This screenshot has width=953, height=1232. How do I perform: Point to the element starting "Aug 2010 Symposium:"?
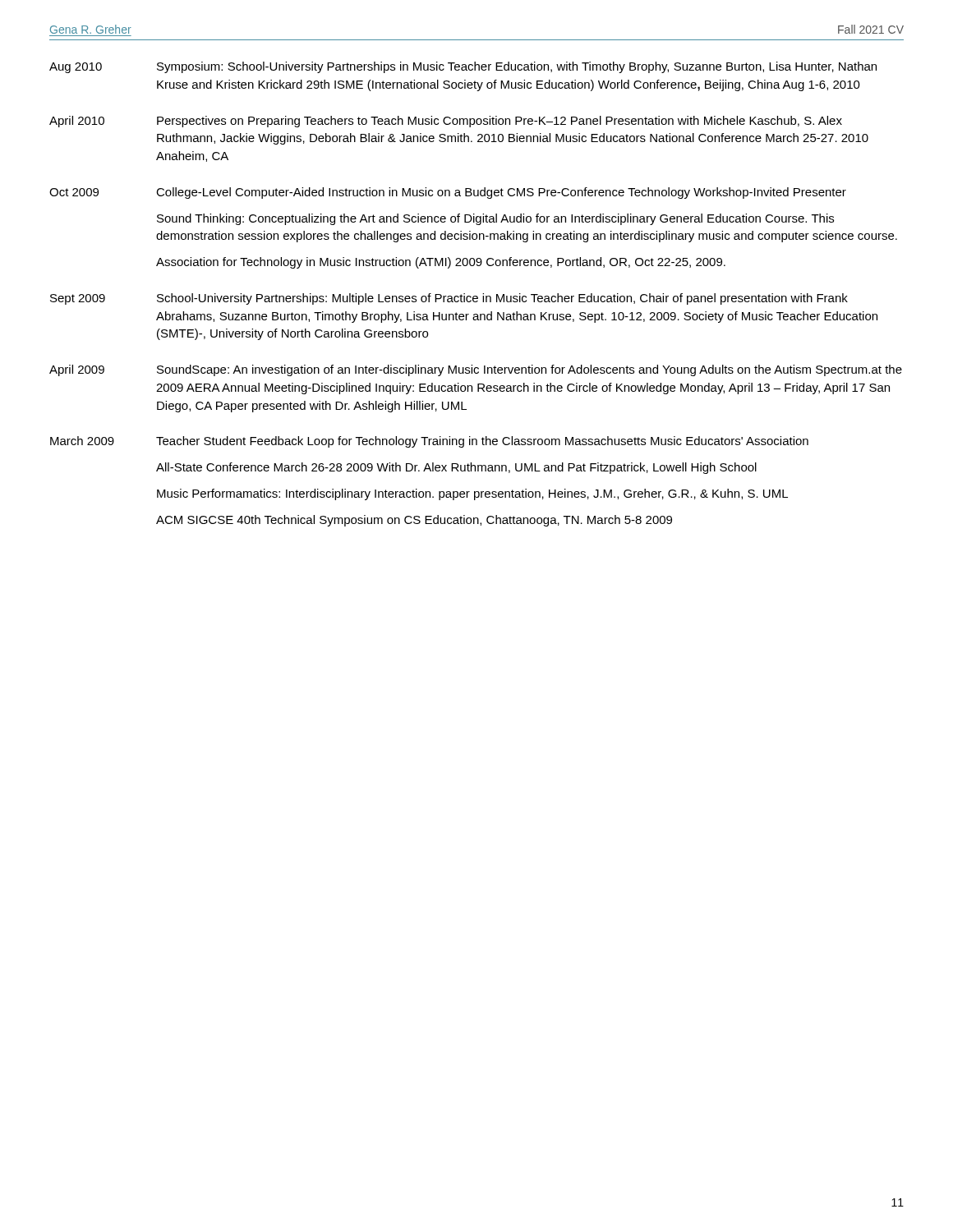(476, 75)
